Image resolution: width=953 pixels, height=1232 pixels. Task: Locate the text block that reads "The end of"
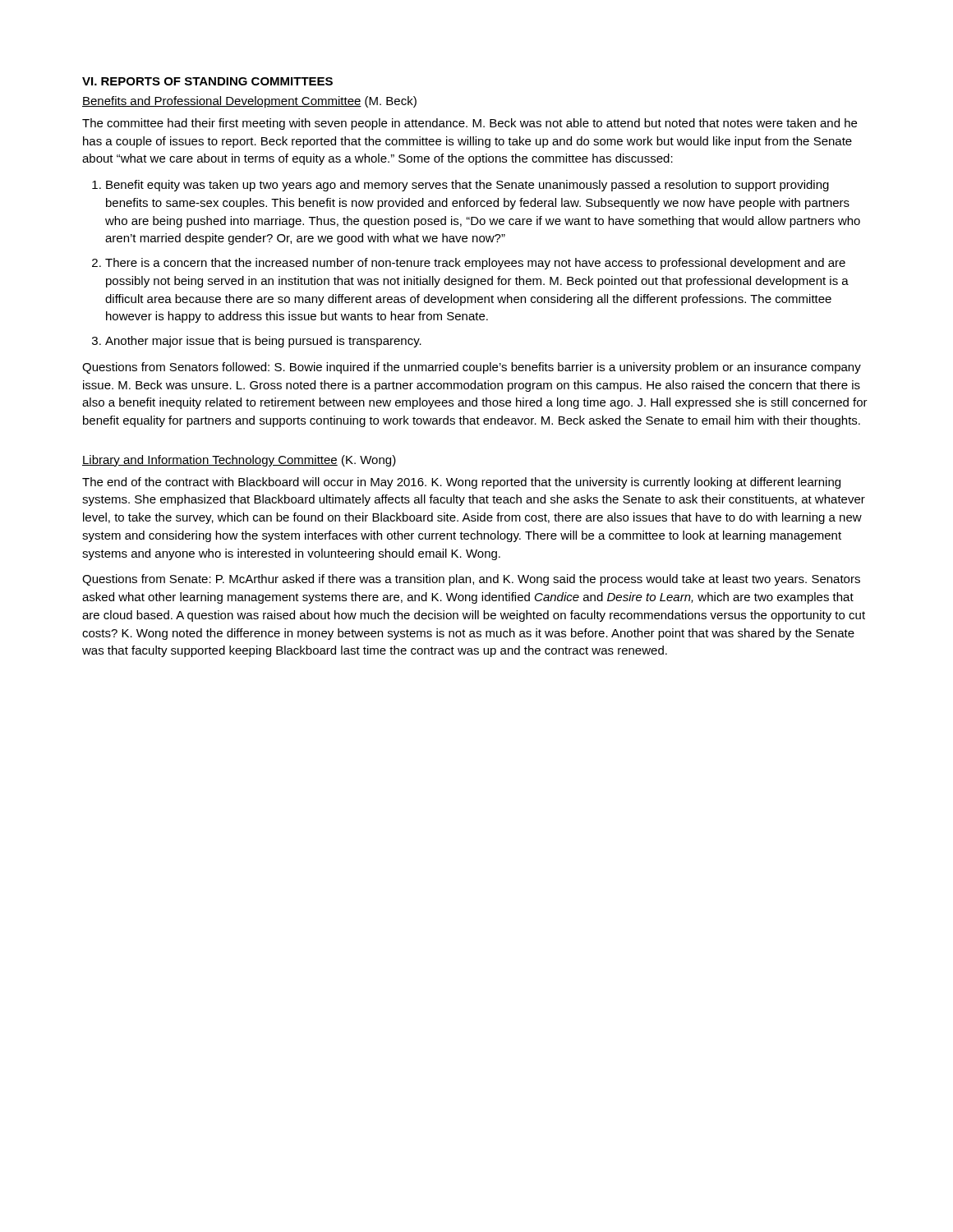click(x=473, y=517)
